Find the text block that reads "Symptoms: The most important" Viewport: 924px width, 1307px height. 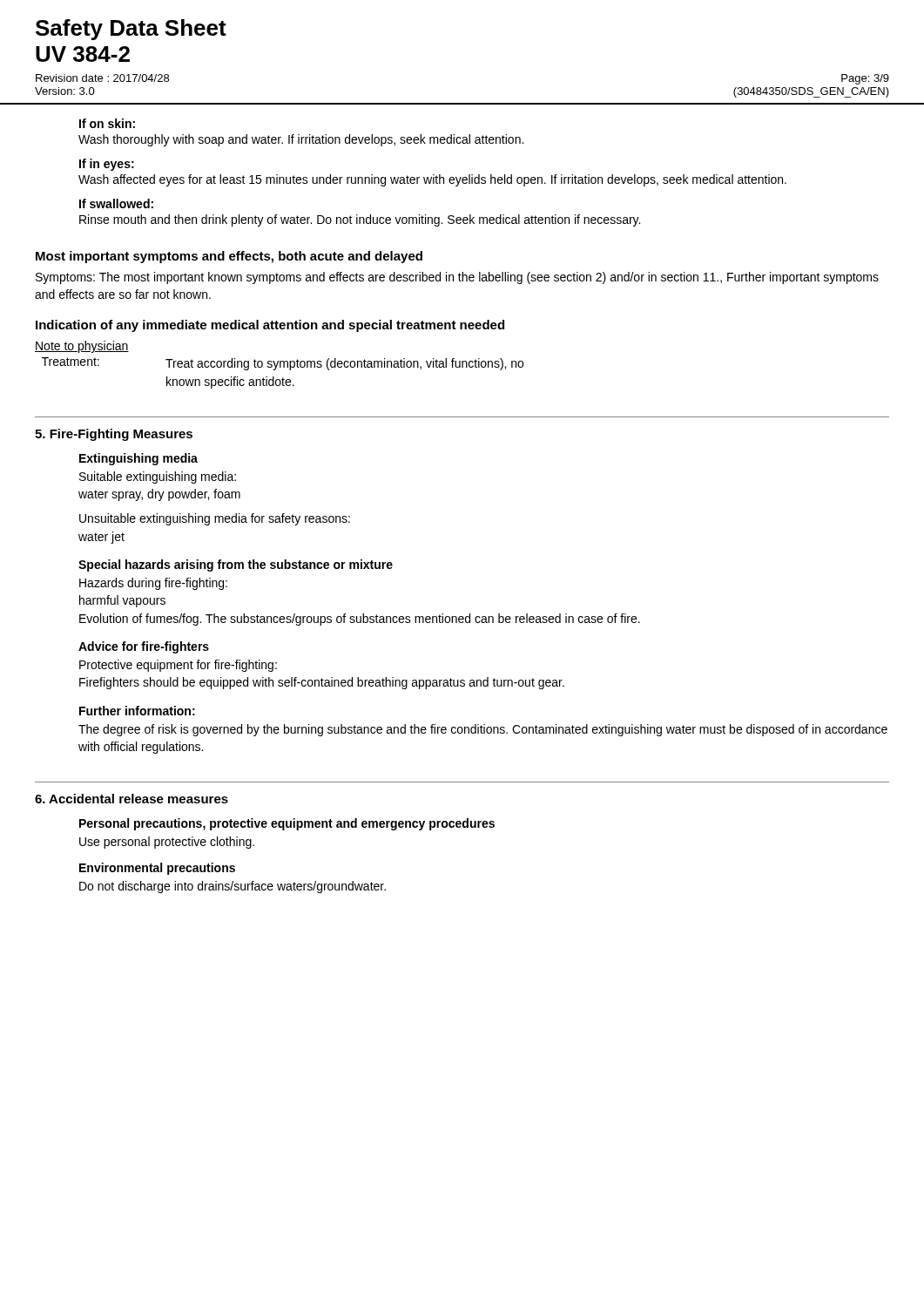(x=462, y=286)
